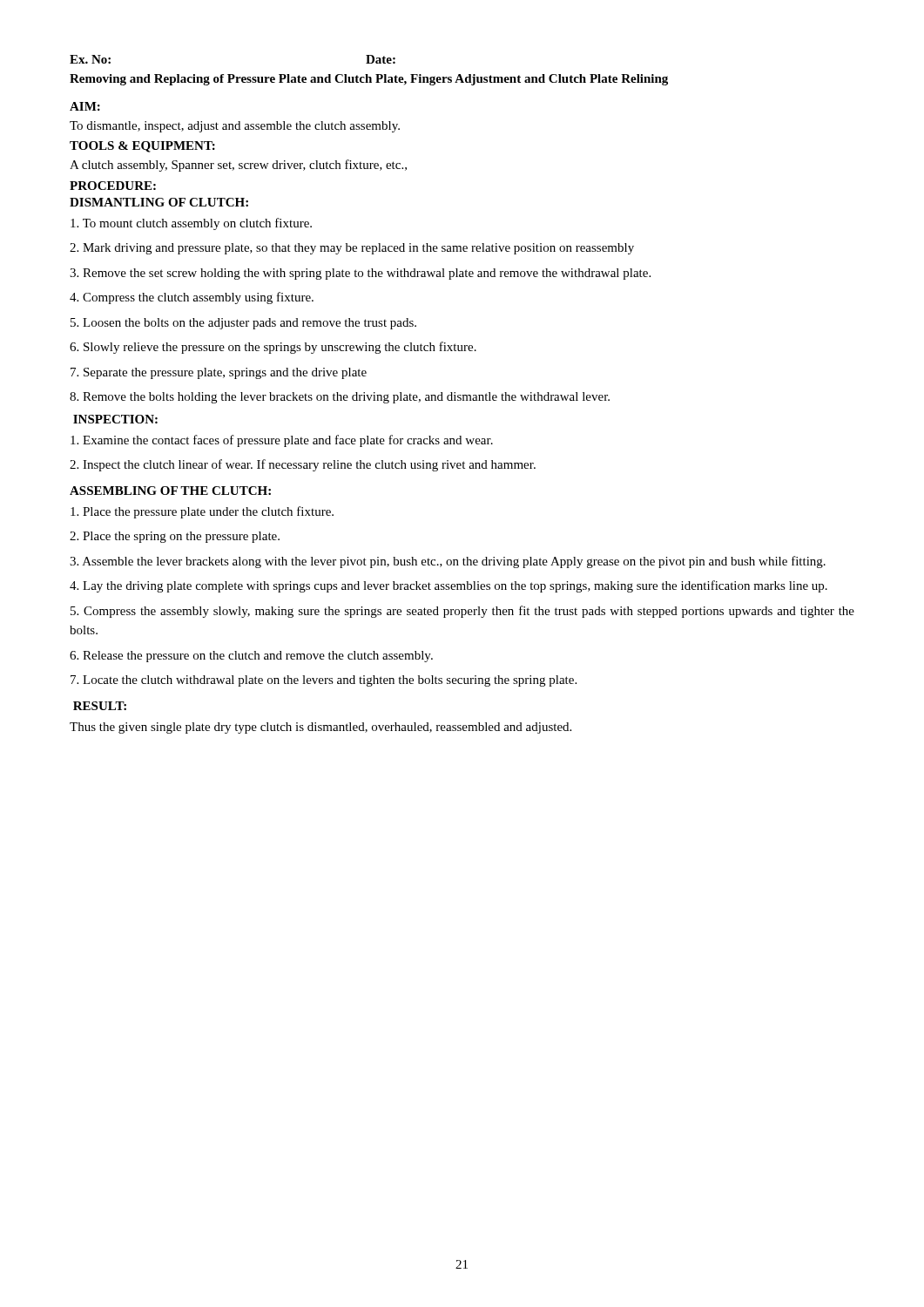
Task: Click on the region starting "TOOLS & EQUIPMENT:"
Action: (x=143, y=146)
